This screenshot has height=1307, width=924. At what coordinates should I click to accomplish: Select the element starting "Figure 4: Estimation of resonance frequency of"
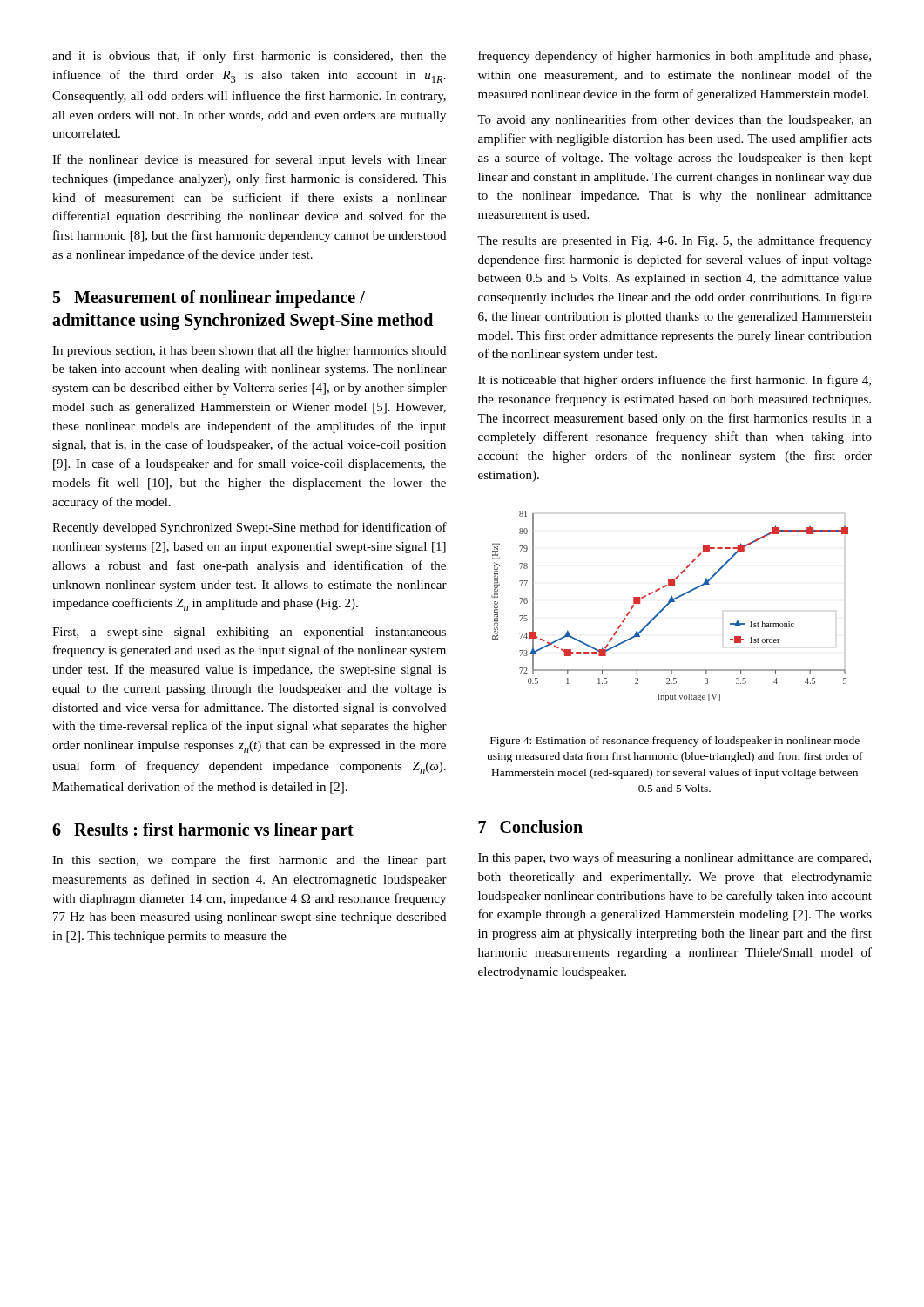[675, 764]
